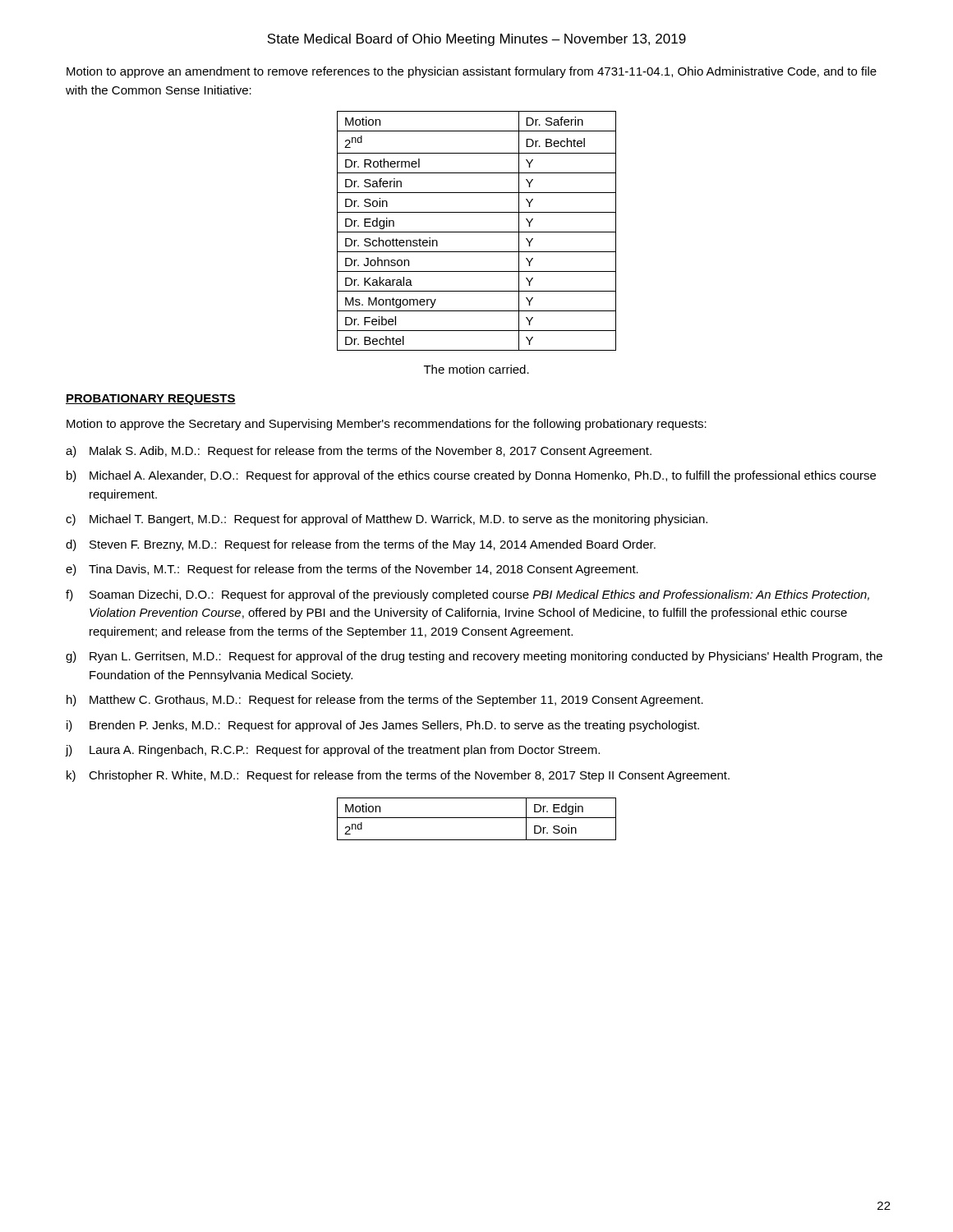Find the list item with the text "f) Soaman Dizechi, D.O.:"

pyautogui.click(x=476, y=613)
